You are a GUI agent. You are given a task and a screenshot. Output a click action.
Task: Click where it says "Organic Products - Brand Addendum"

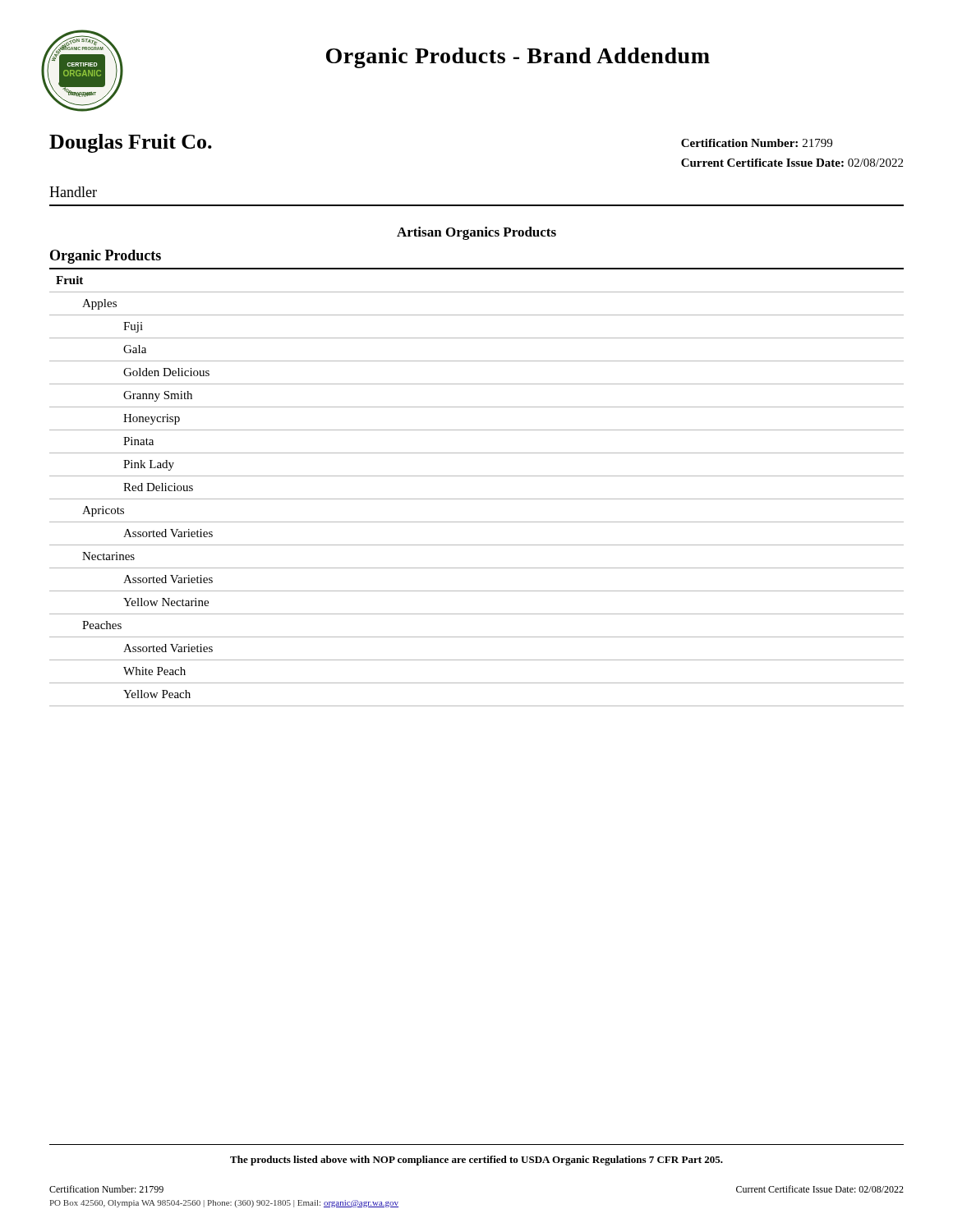[x=518, y=56]
